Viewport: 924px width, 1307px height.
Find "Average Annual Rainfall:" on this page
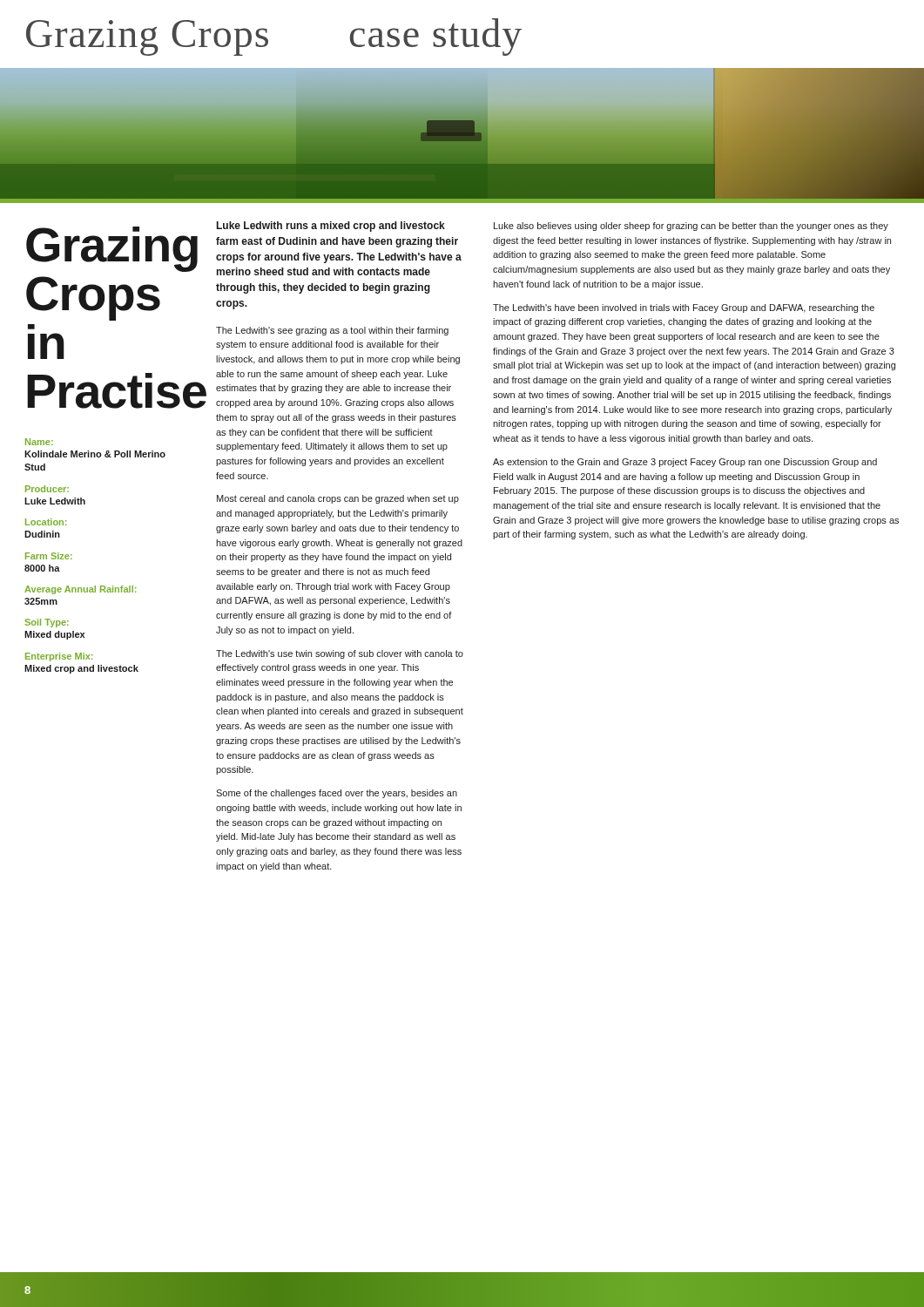[81, 589]
